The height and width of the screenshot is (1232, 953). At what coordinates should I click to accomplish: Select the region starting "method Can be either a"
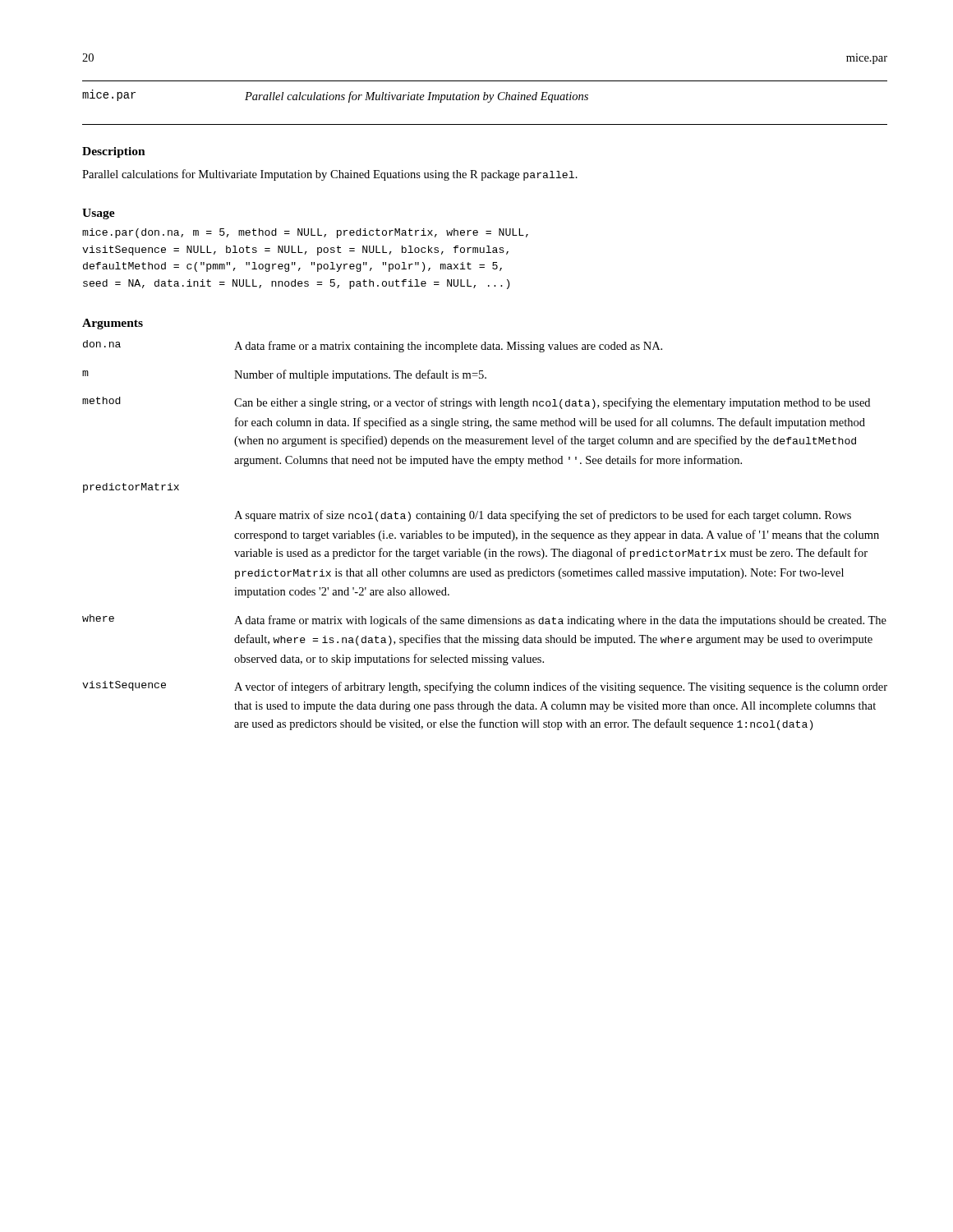[x=485, y=435]
